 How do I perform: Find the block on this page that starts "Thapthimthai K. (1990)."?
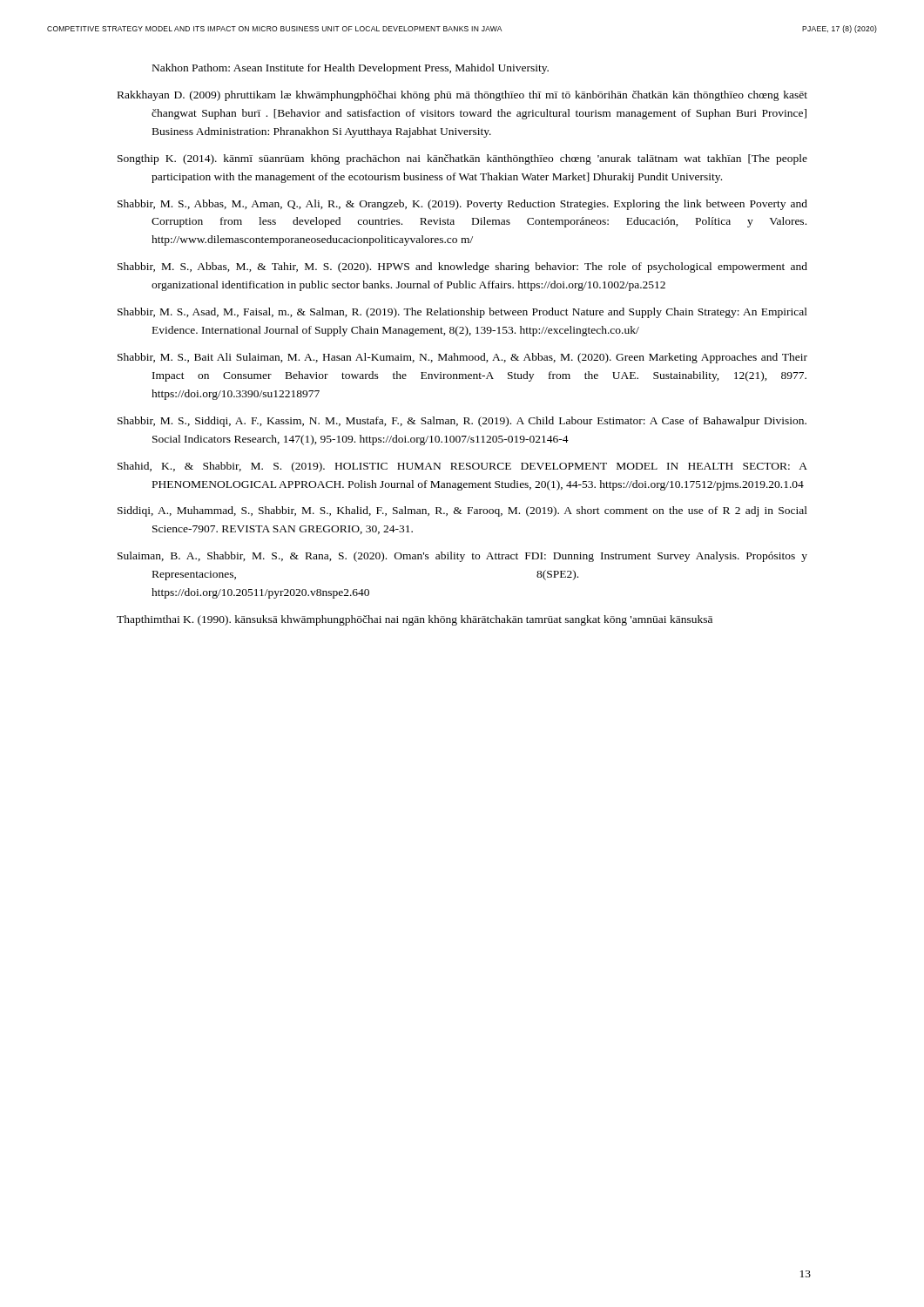click(462, 620)
